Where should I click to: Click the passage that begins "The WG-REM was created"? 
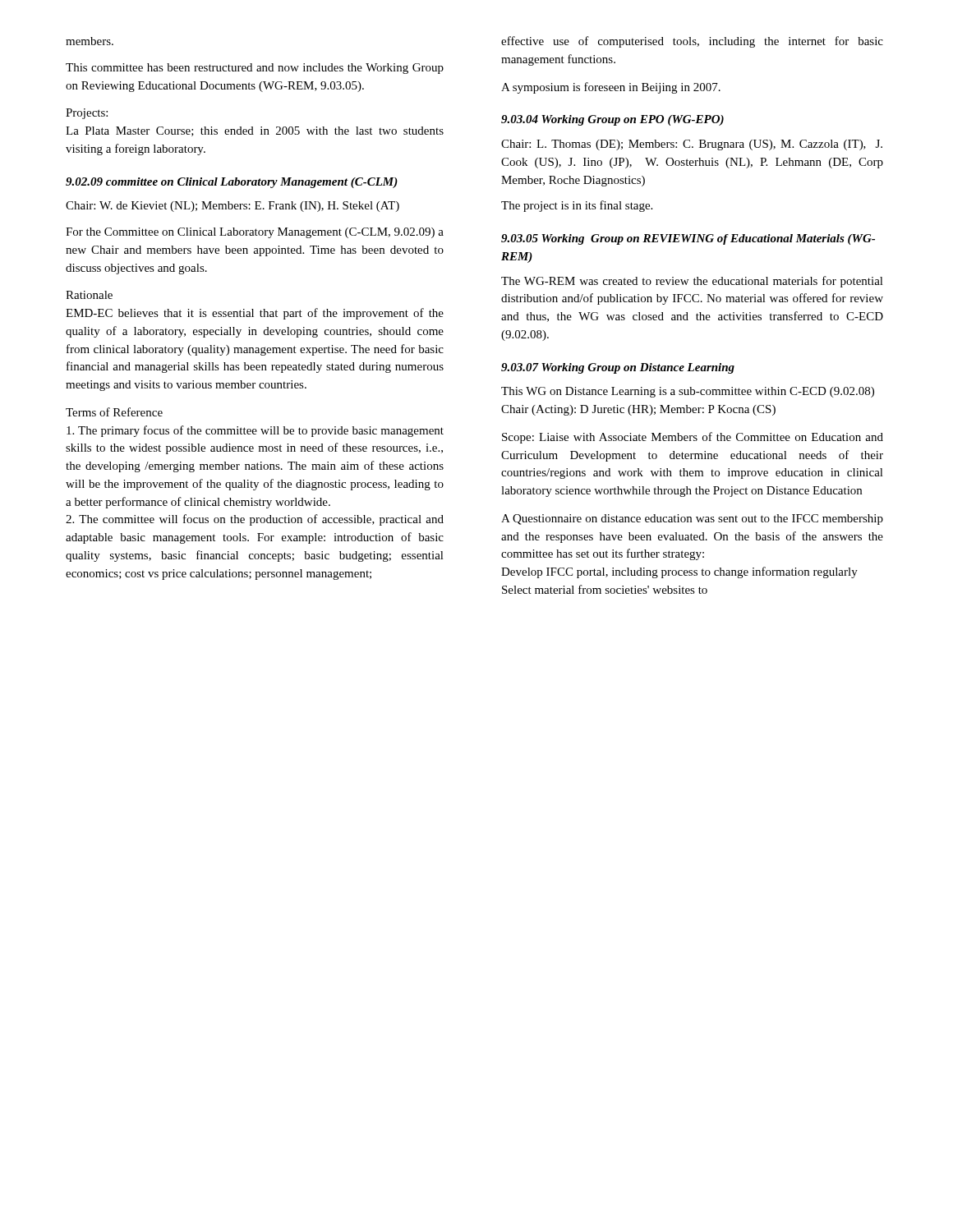click(692, 307)
